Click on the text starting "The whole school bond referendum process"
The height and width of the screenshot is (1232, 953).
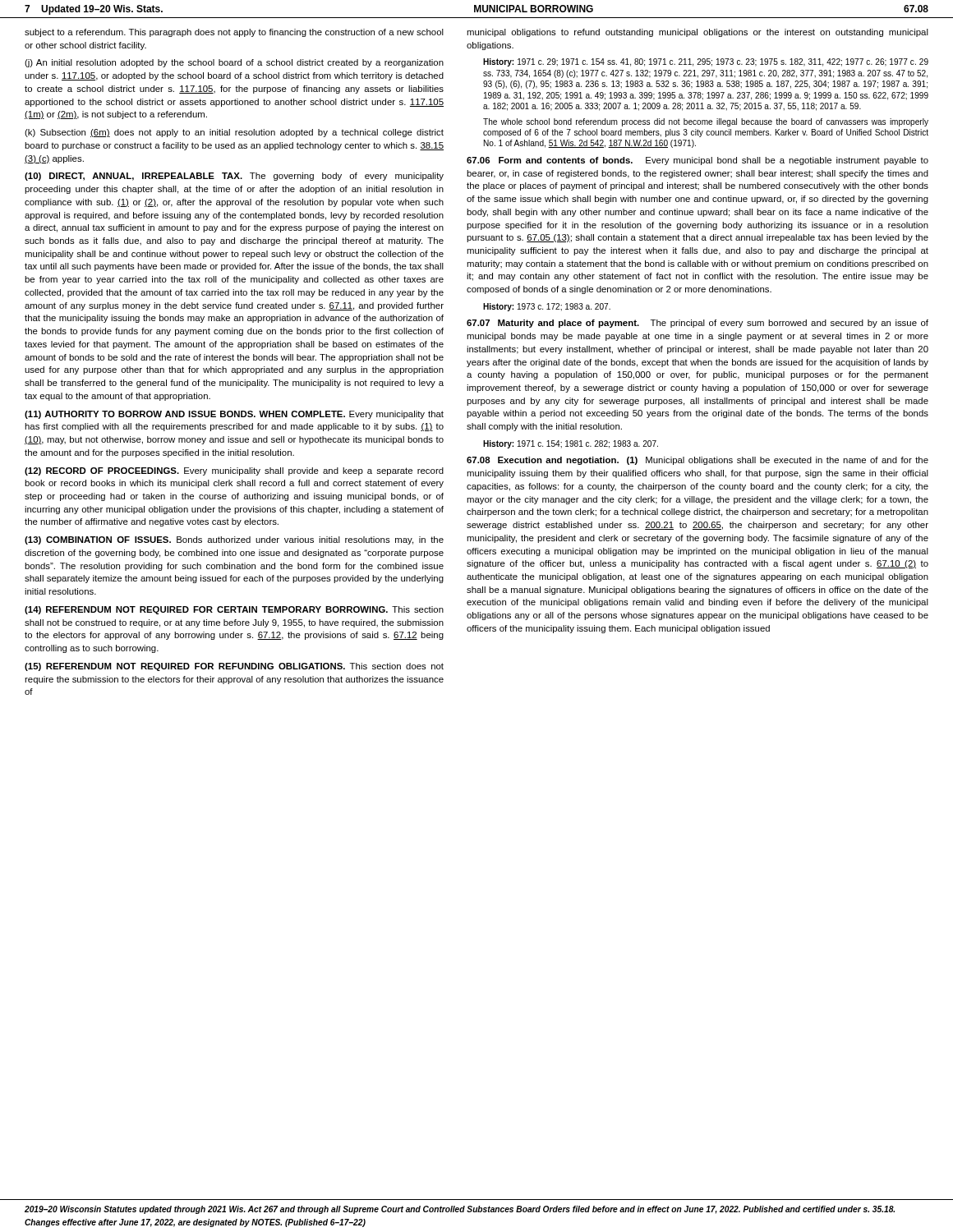(706, 133)
